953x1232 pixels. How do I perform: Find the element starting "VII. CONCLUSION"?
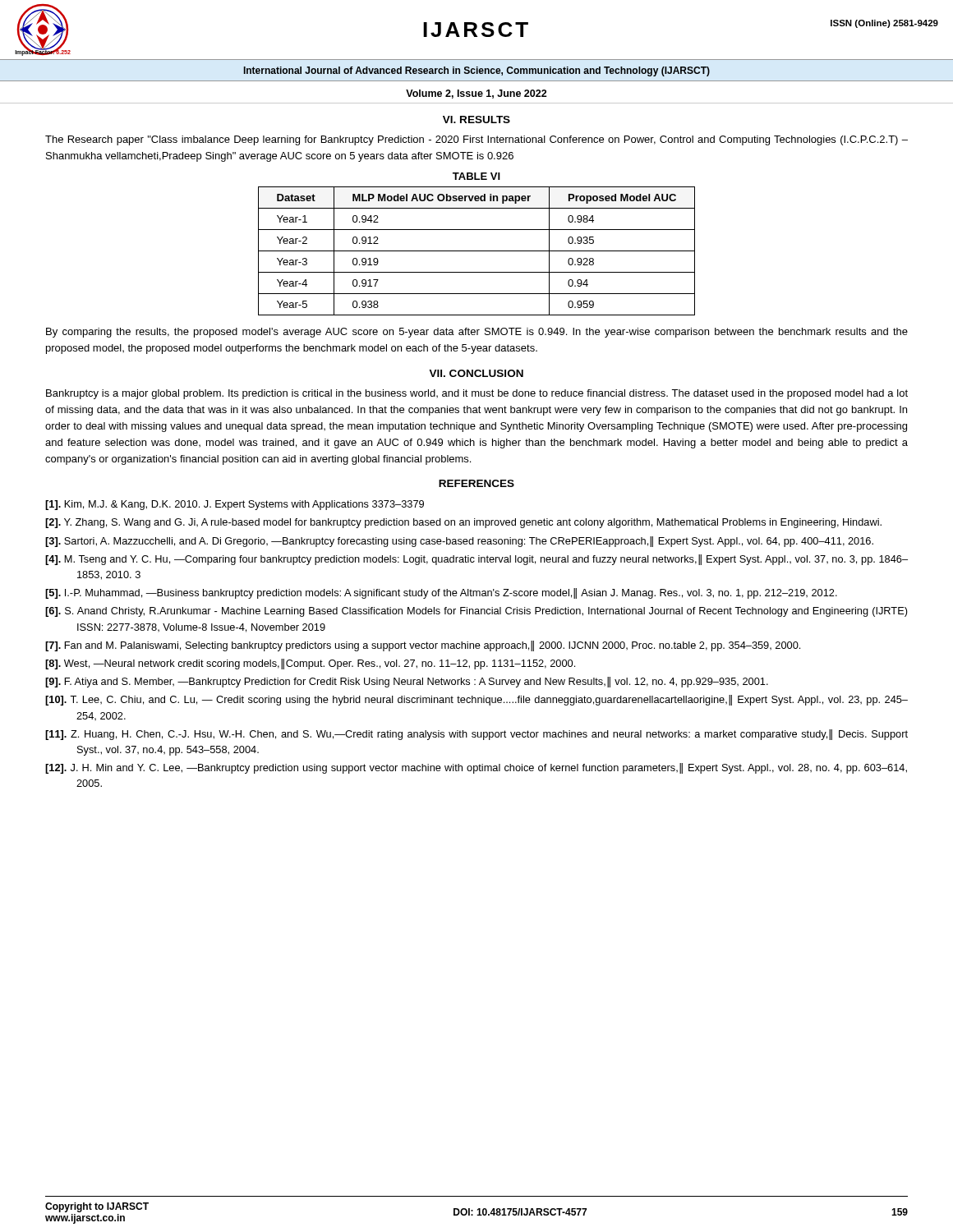(x=476, y=373)
